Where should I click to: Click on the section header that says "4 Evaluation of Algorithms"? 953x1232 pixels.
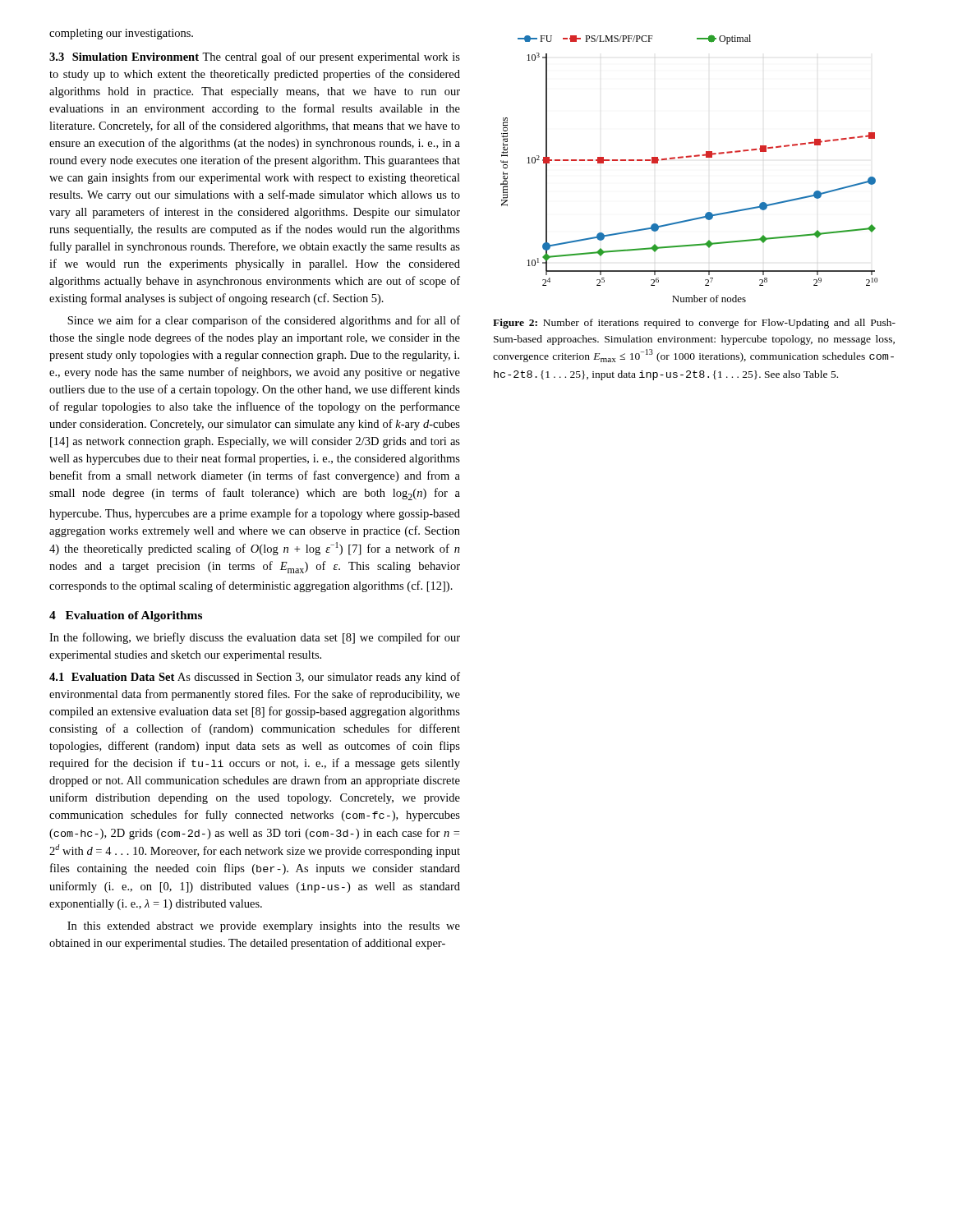click(x=126, y=616)
